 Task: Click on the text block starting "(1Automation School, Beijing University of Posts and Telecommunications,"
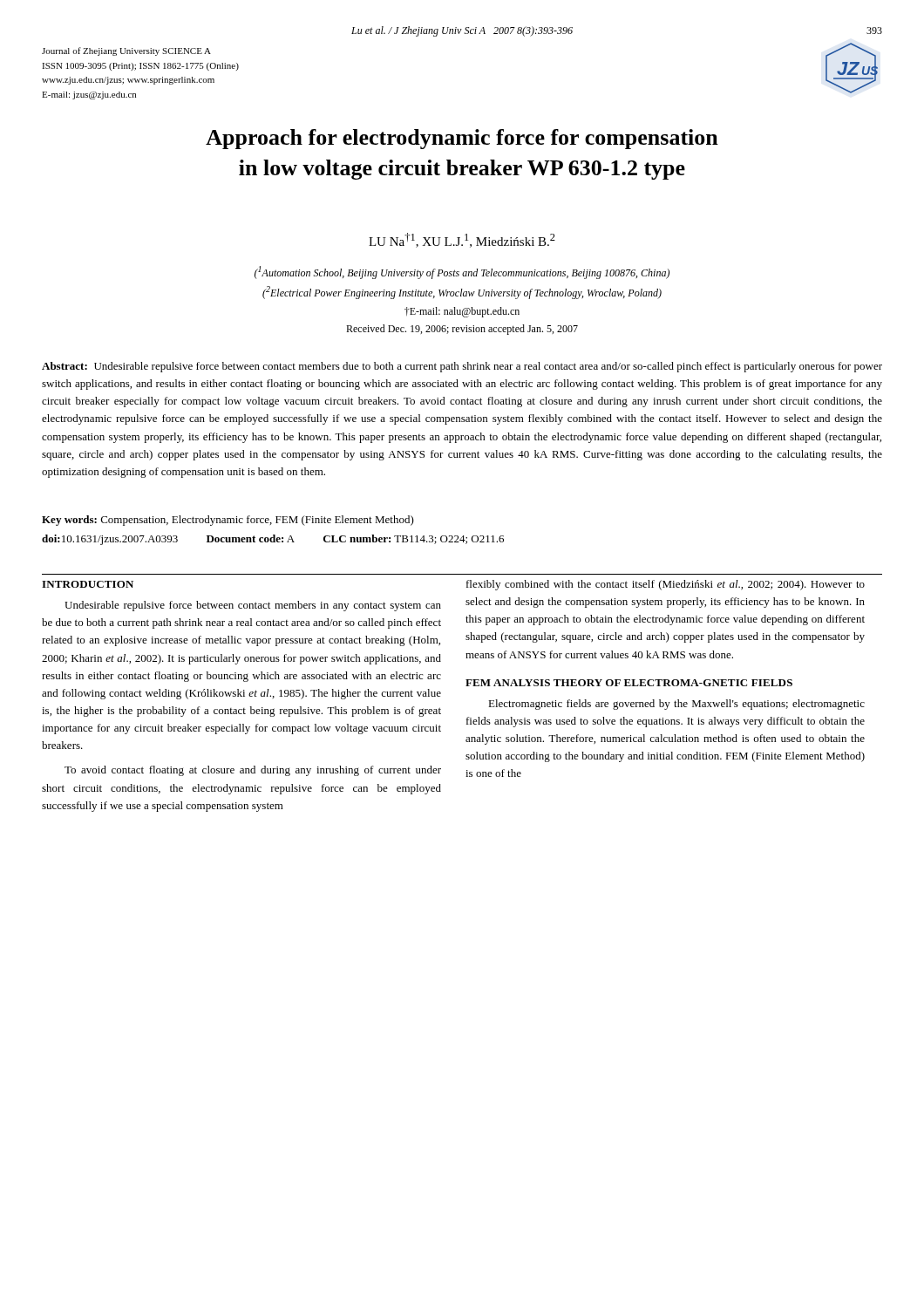click(x=462, y=300)
